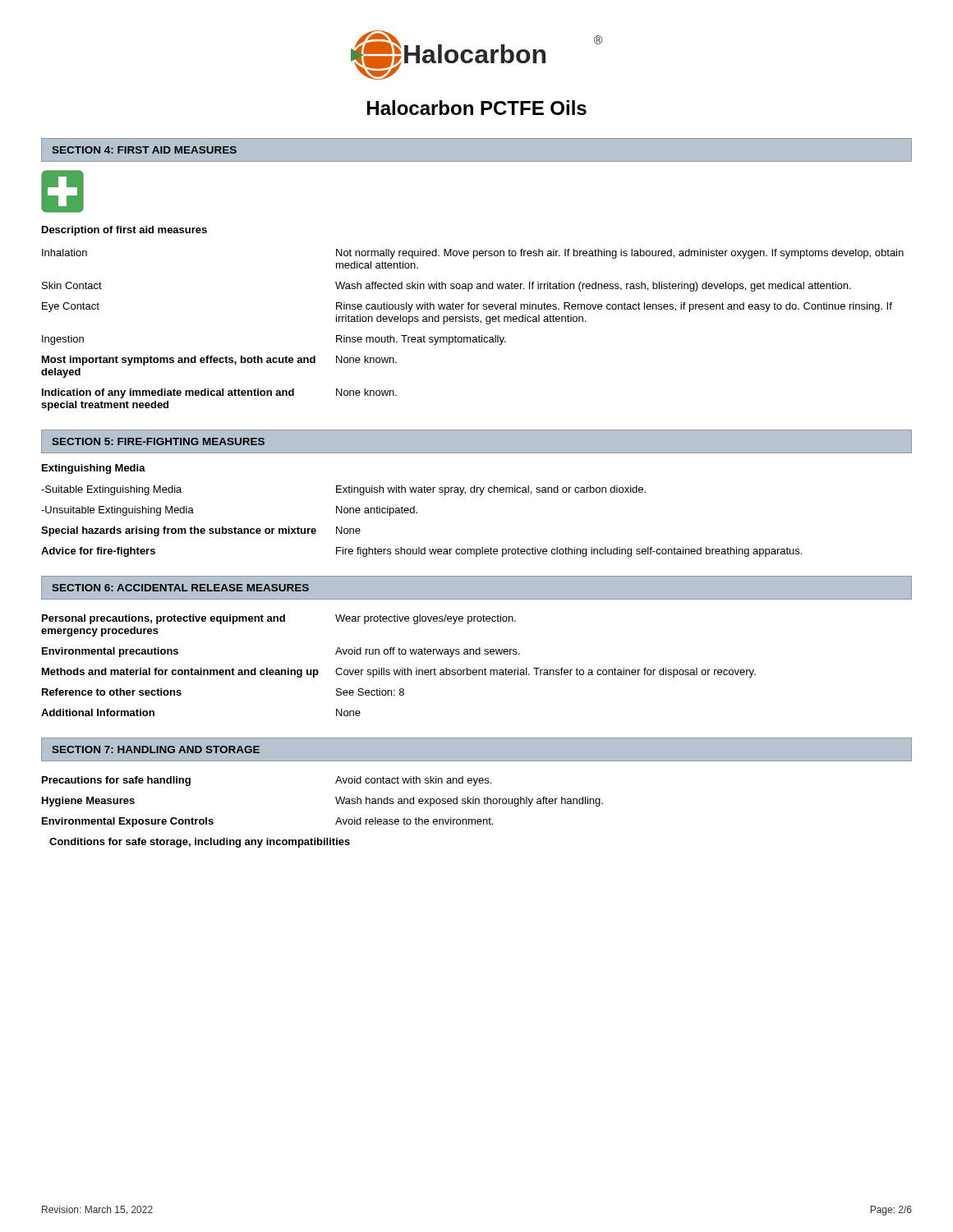Viewport: 953px width, 1232px height.
Task: Find the section header that reads "SECTION 6: ACCIDENTAL"
Action: (x=180, y=588)
